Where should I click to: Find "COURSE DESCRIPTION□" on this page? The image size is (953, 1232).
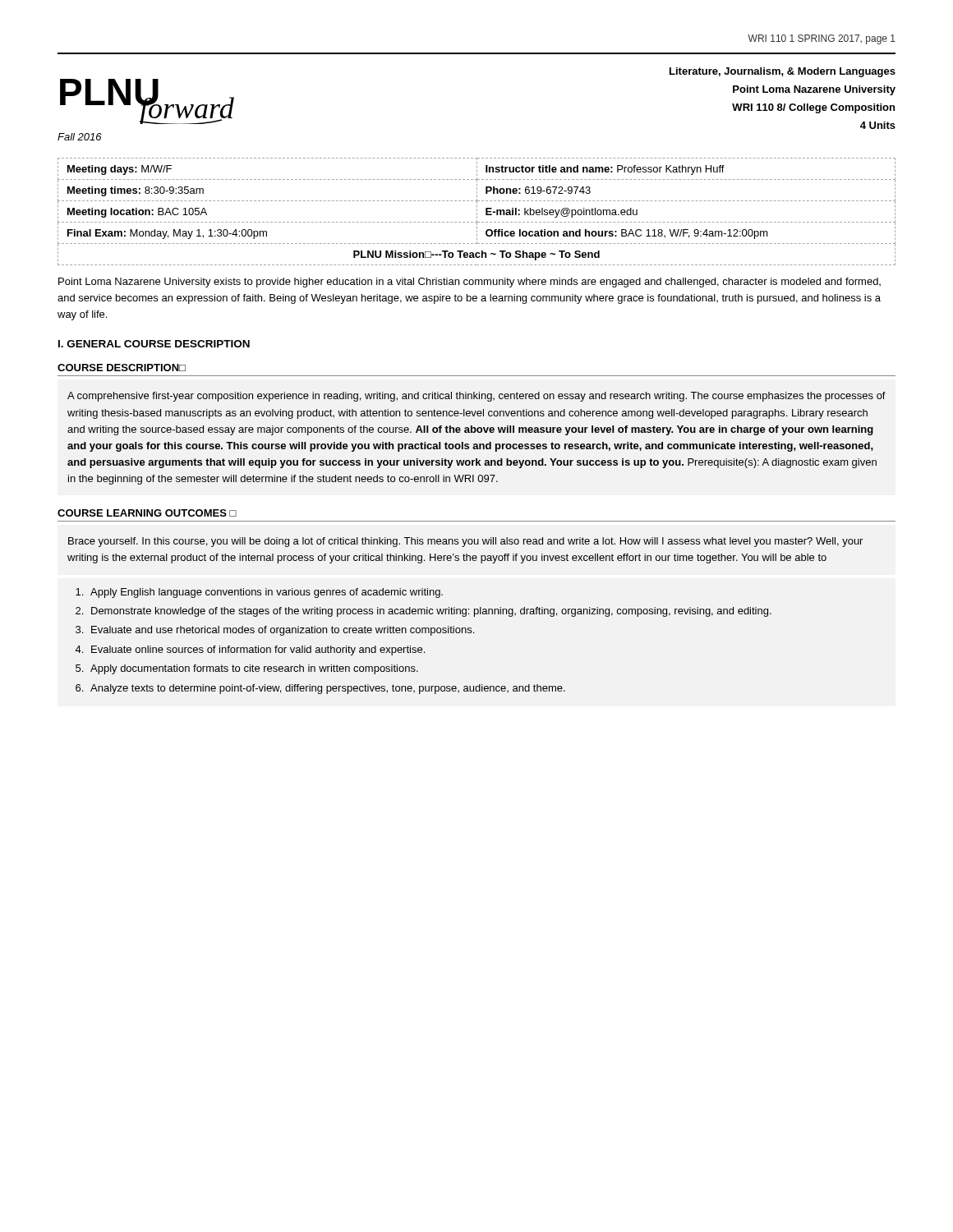(122, 368)
